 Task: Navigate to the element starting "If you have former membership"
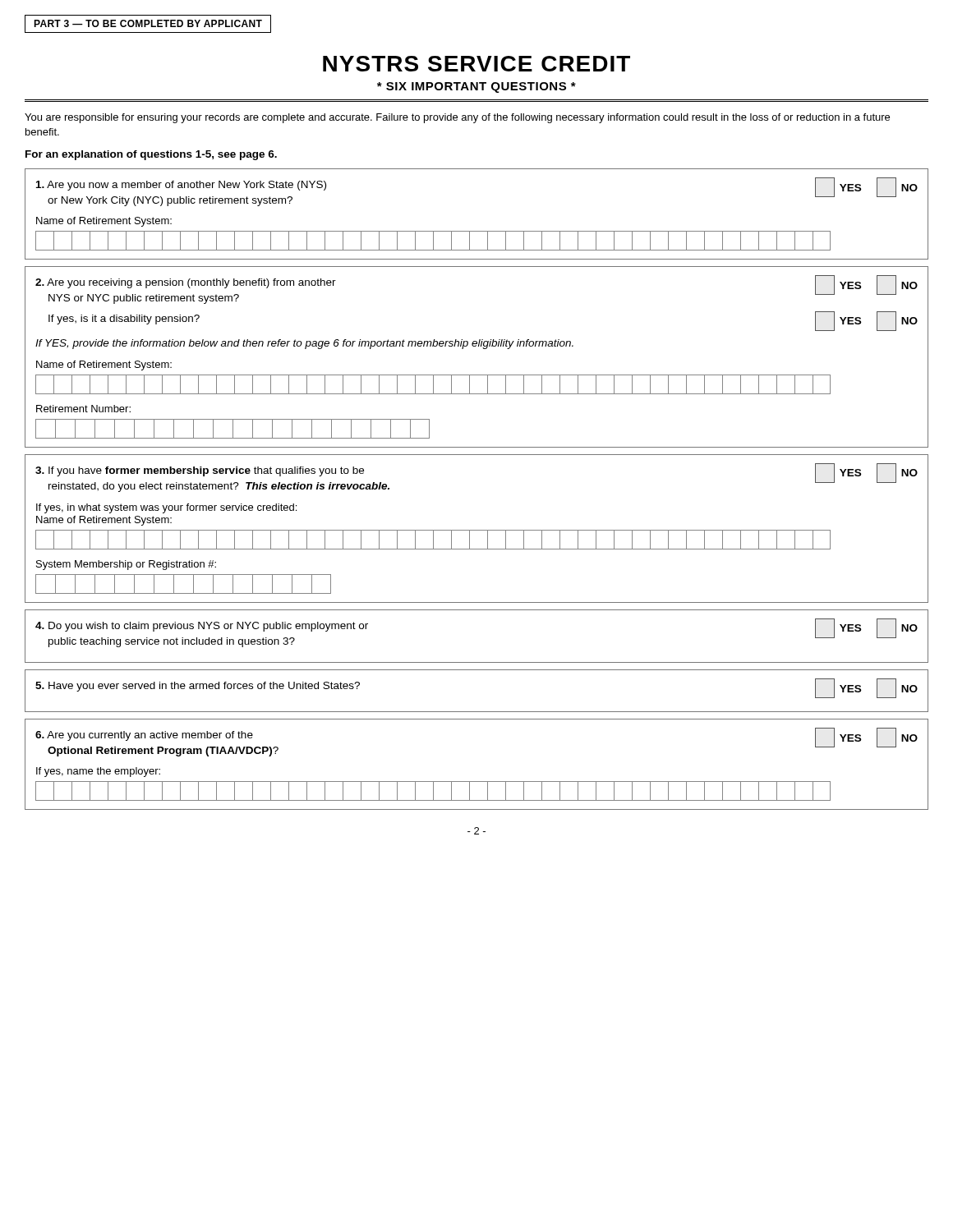476,528
